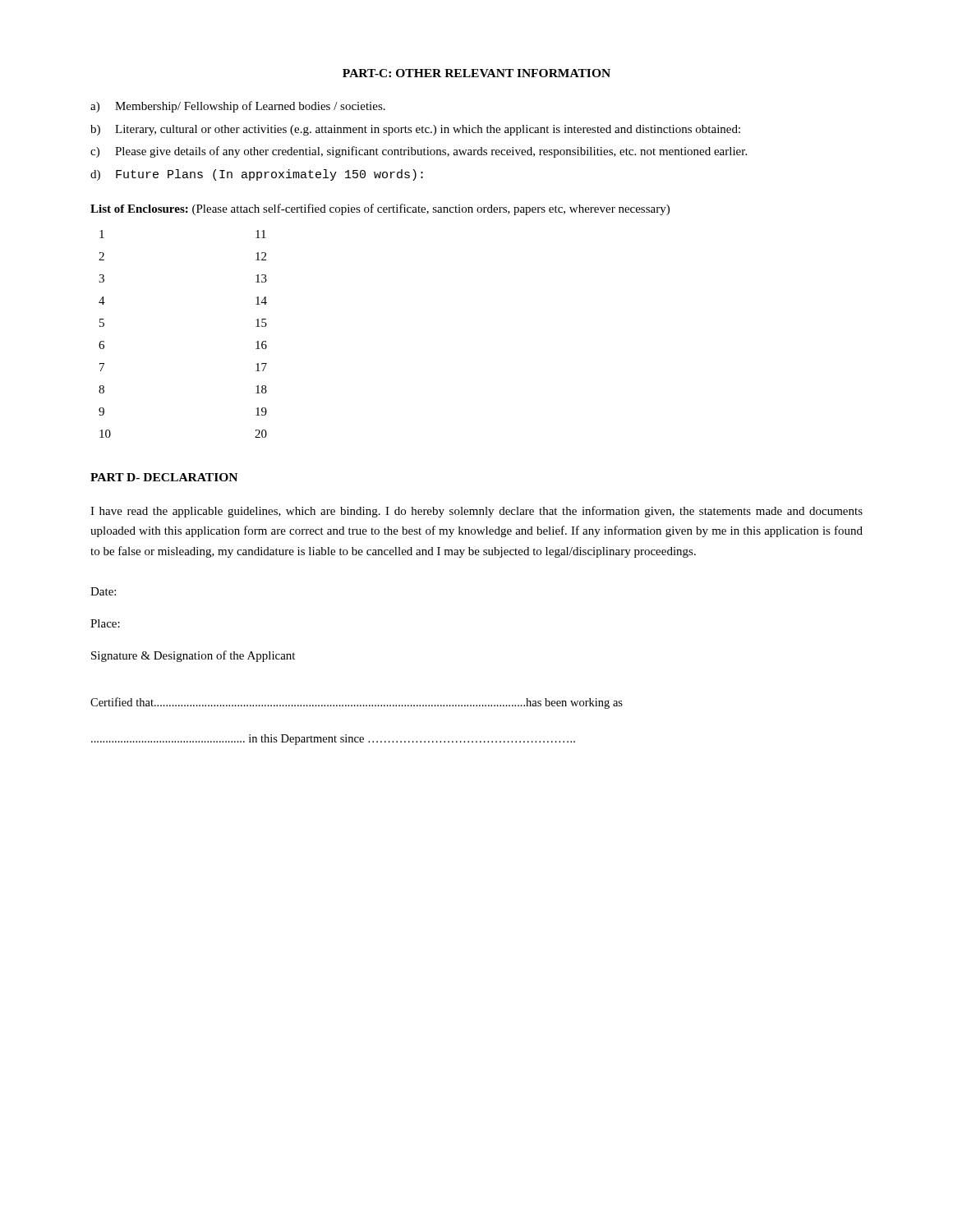The width and height of the screenshot is (953, 1232).
Task: Click the passage that begins "I have read the"
Action: [476, 531]
